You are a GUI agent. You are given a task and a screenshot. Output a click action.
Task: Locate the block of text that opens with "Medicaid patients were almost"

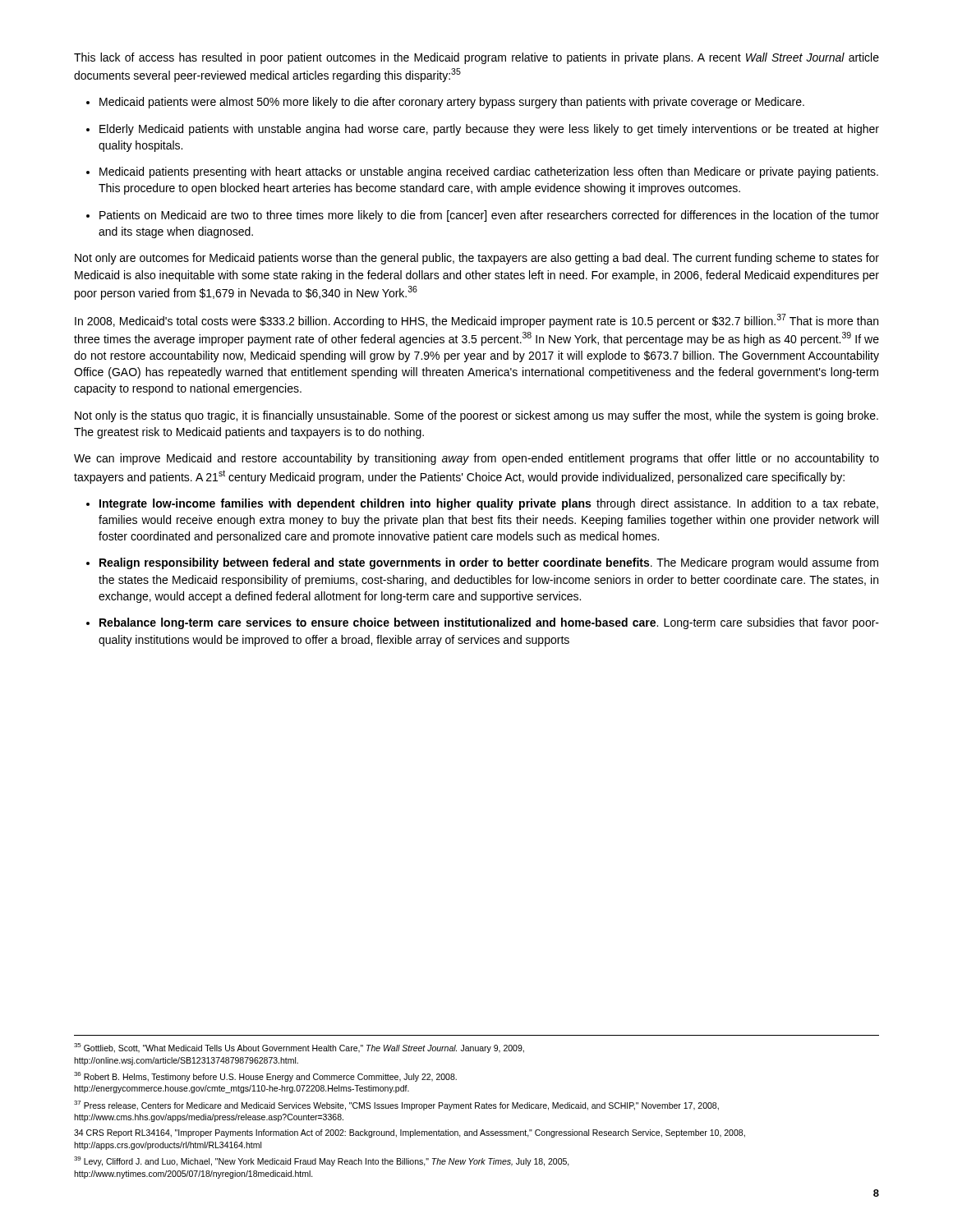(489, 102)
